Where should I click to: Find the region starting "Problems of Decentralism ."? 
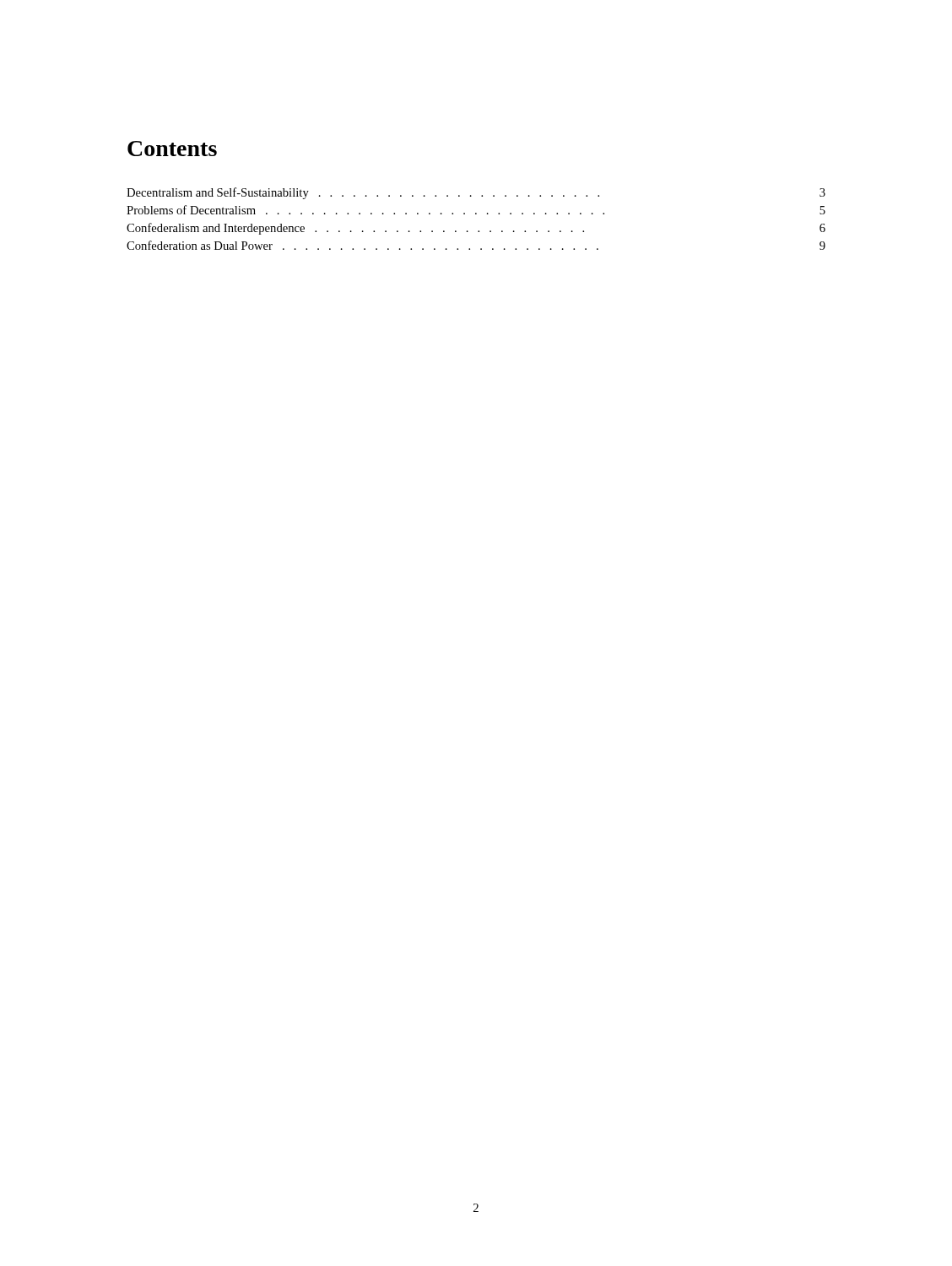point(476,211)
